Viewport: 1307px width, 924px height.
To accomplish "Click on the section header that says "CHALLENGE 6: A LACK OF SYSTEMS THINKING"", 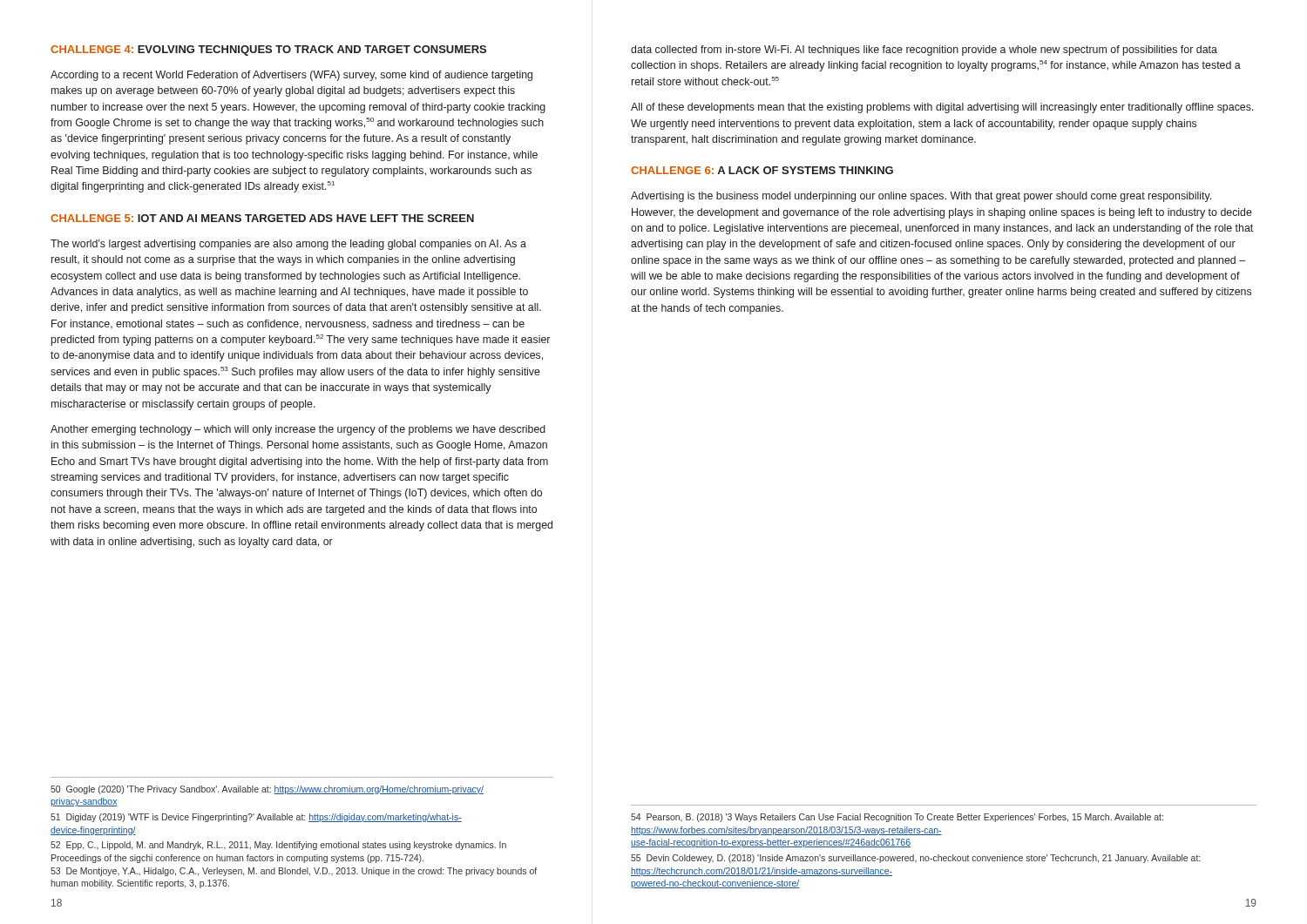I will tap(762, 171).
